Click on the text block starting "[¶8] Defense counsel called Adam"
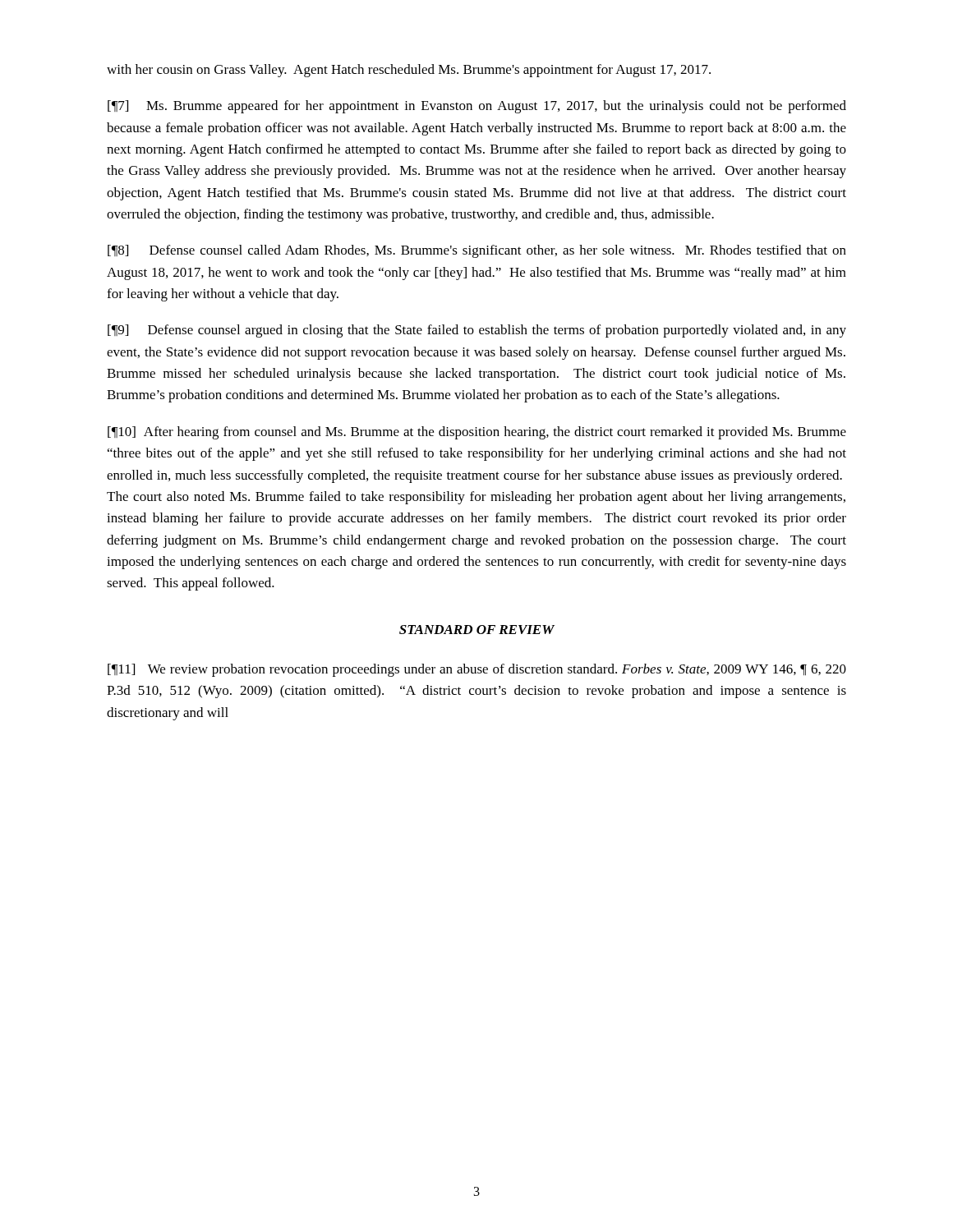The width and height of the screenshot is (953, 1232). point(476,273)
